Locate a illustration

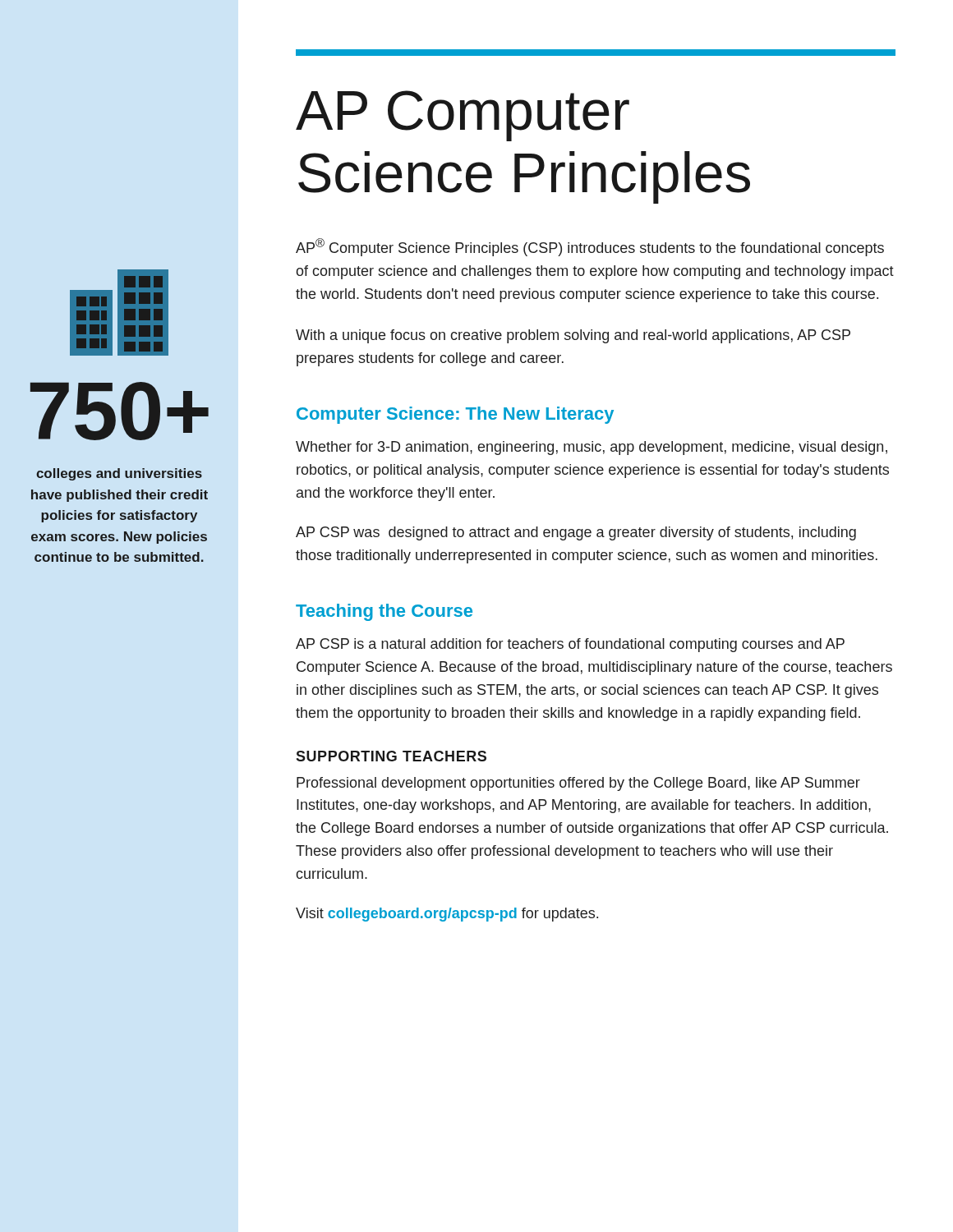(x=119, y=312)
